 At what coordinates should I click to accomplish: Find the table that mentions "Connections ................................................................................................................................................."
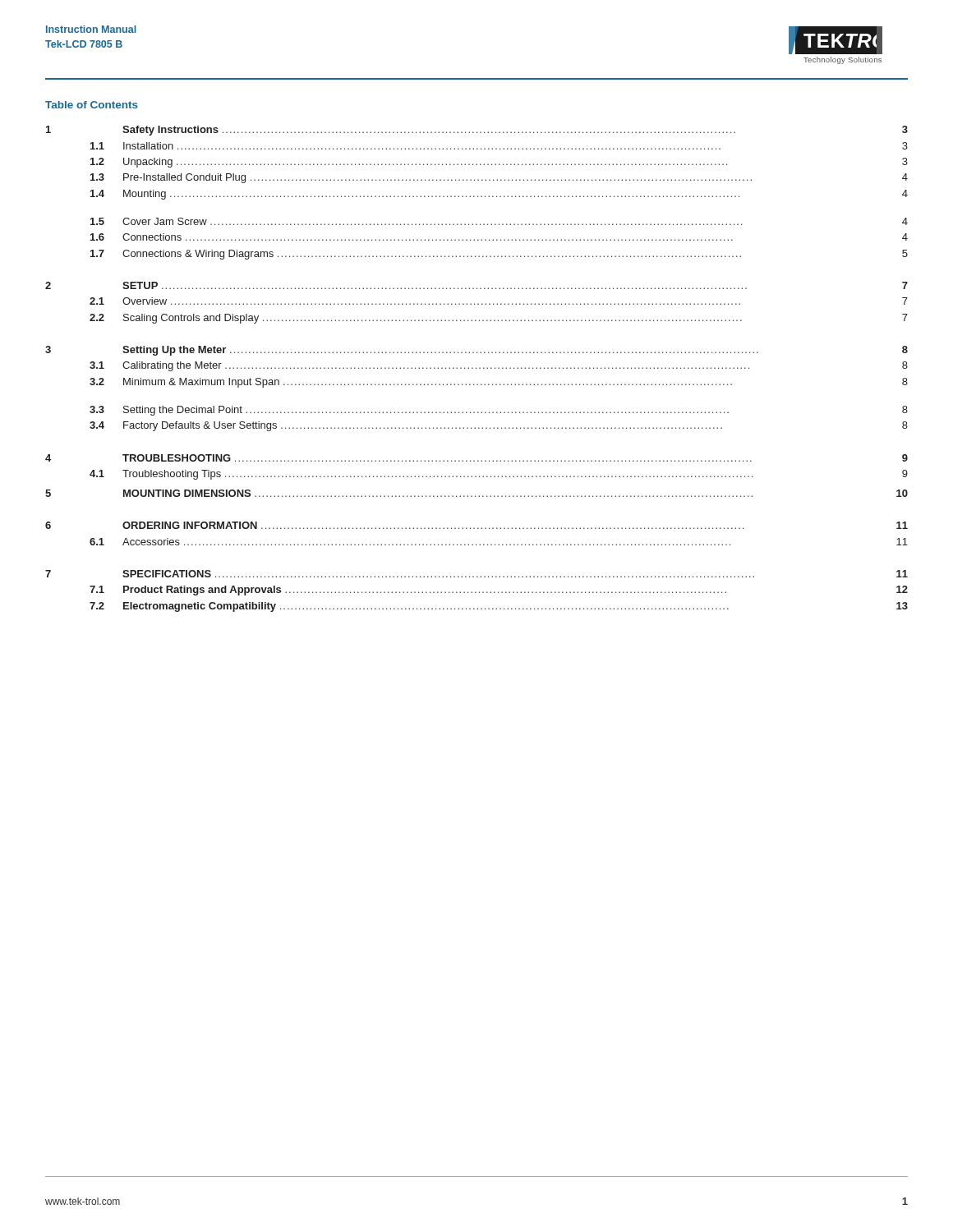point(476,368)
